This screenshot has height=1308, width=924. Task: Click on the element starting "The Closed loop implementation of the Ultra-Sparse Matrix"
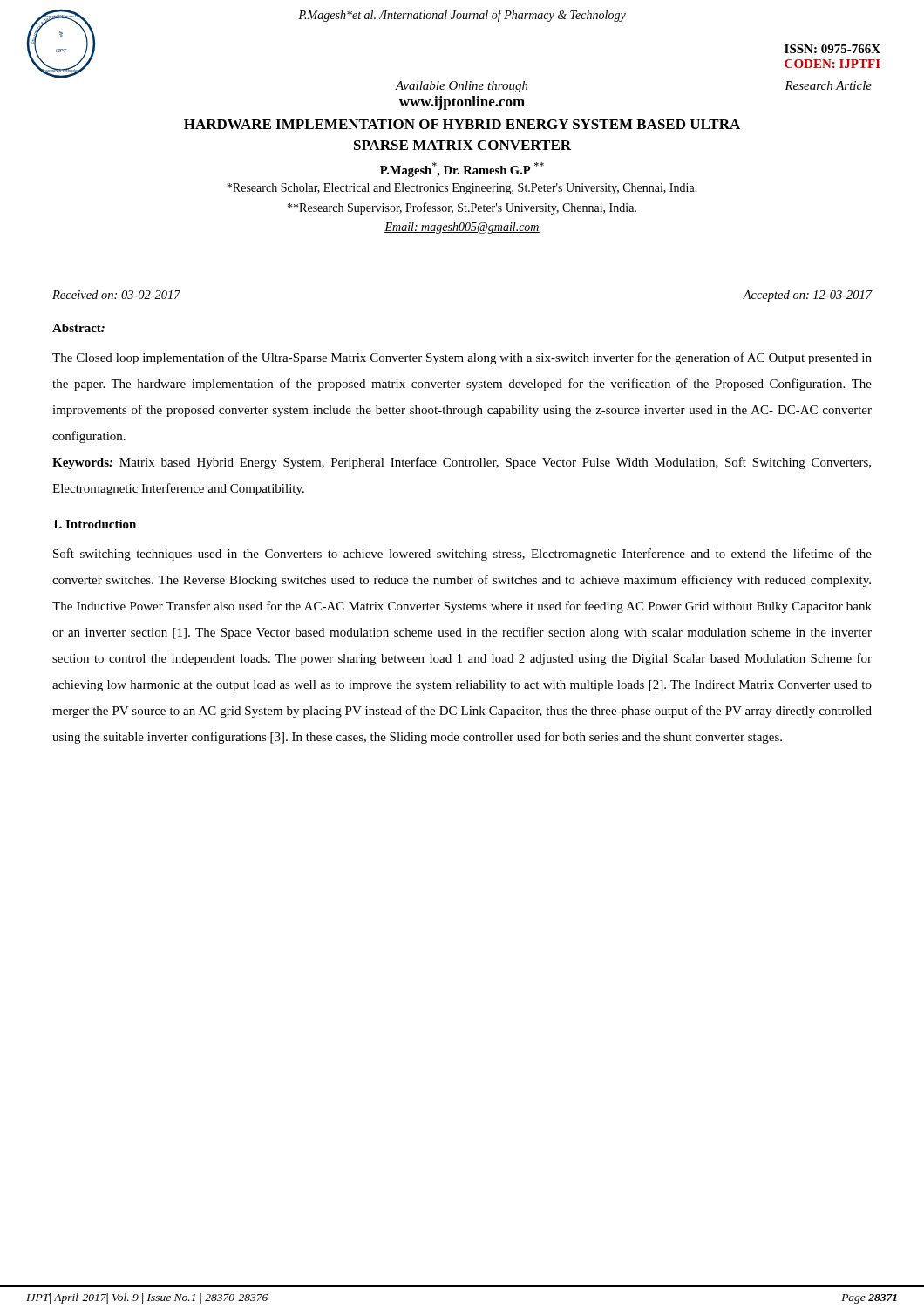point(462,397)
